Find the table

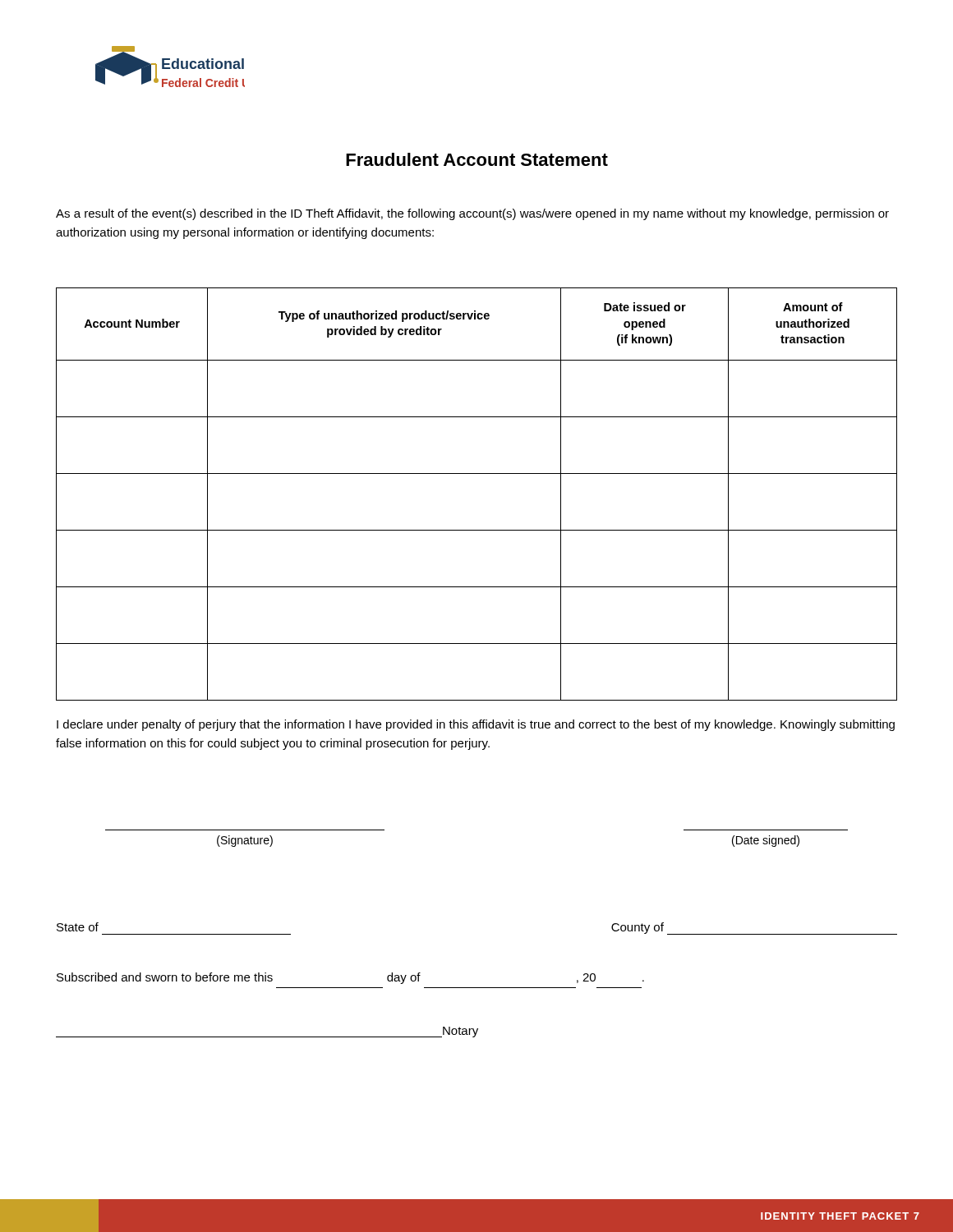coord(476,494)
